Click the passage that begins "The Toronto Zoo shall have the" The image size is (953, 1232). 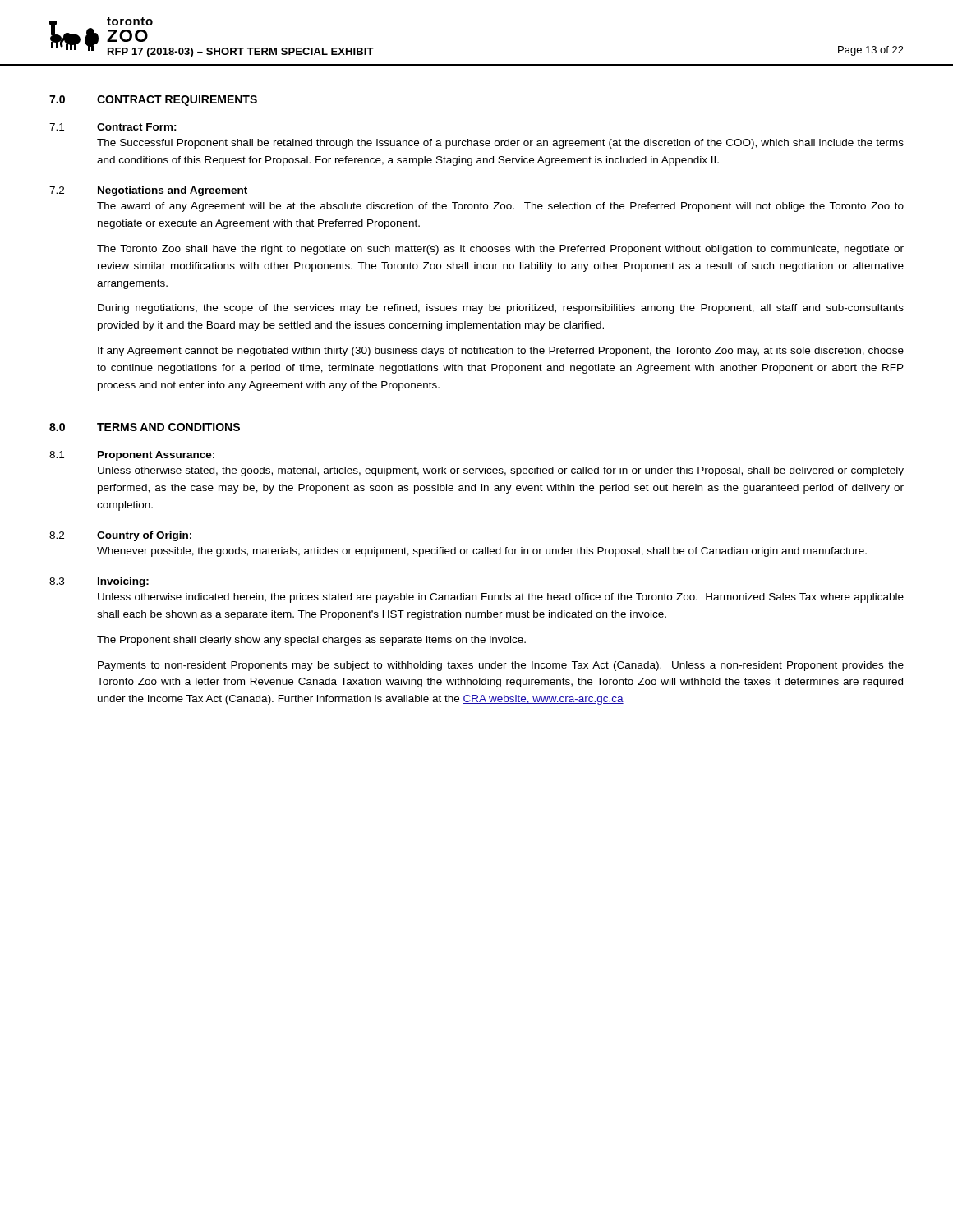click(x=500, y=265)
